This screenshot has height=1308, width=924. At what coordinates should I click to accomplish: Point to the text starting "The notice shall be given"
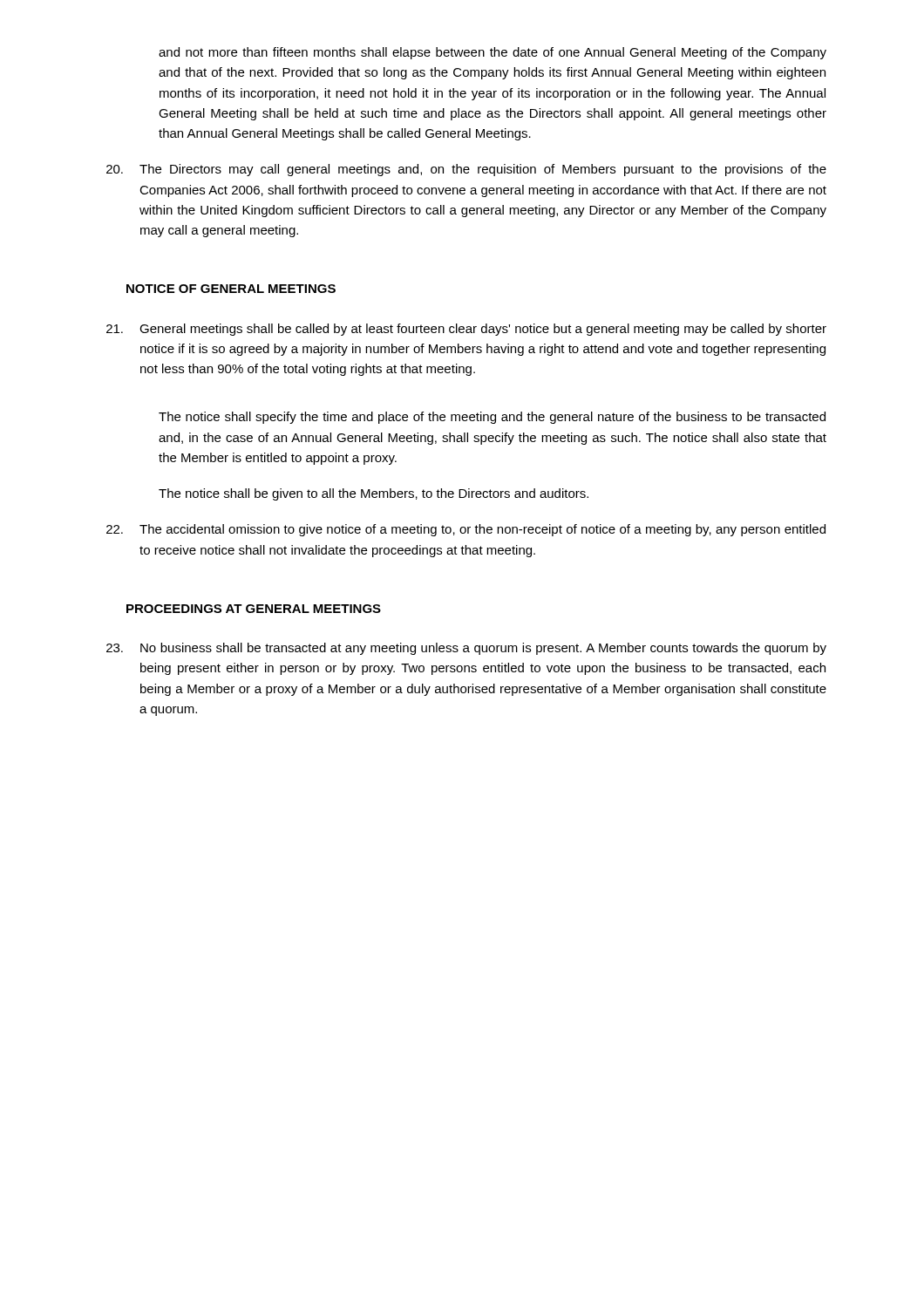374,493
